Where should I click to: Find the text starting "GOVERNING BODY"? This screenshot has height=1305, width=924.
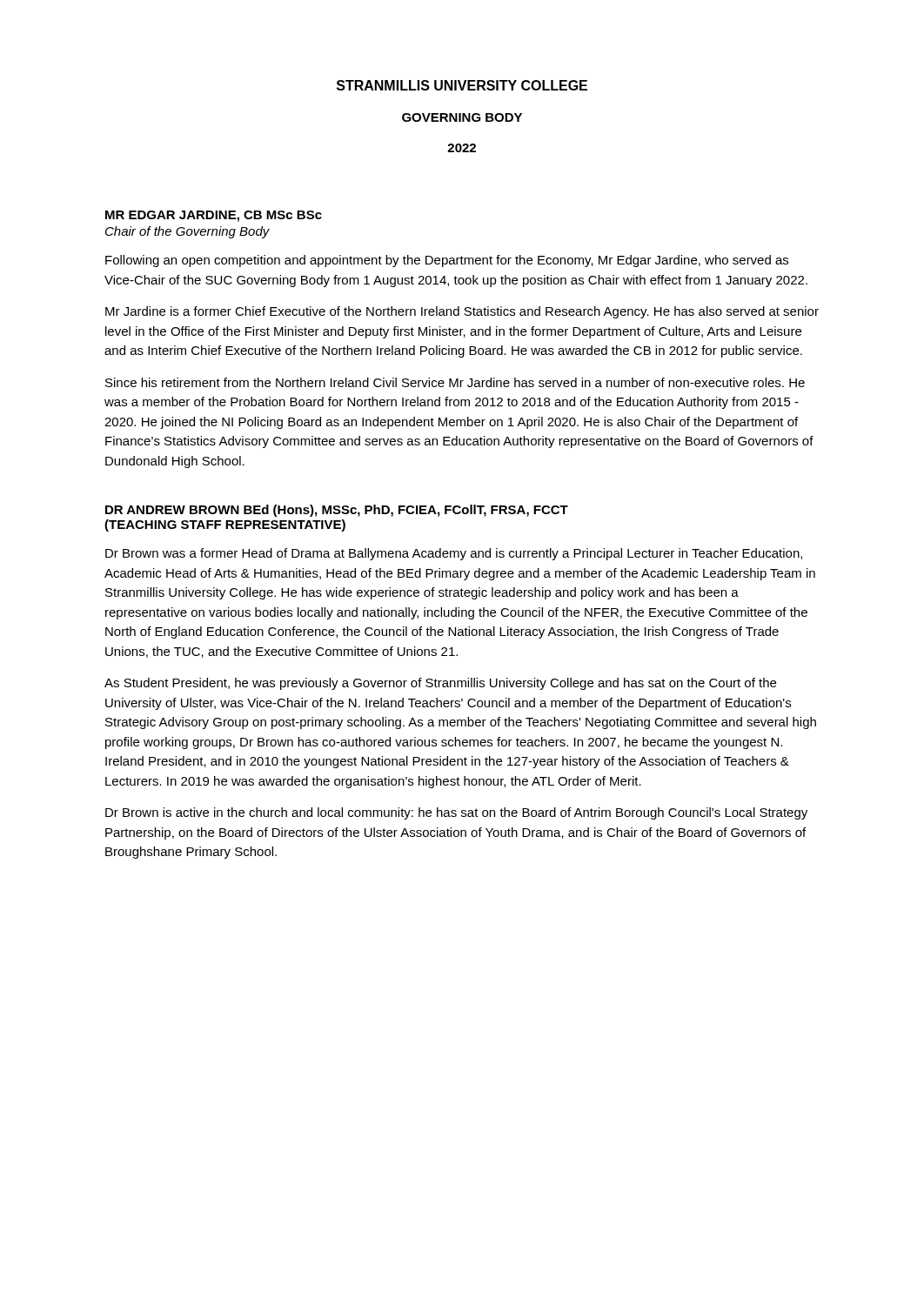(x=462, y=117)
